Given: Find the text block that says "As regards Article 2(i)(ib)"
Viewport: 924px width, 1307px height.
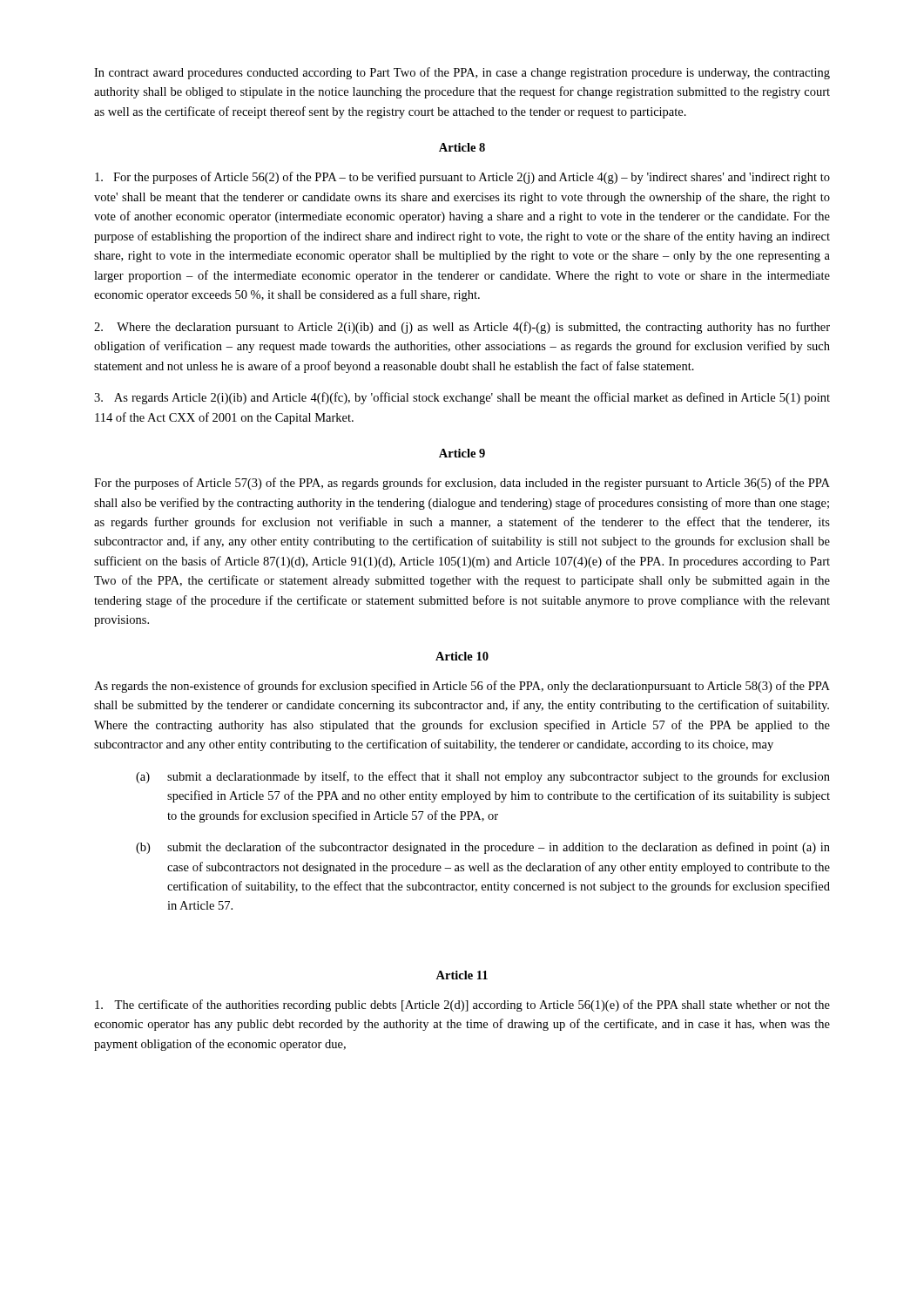Looking at the screenshot, I should [462, 407].
